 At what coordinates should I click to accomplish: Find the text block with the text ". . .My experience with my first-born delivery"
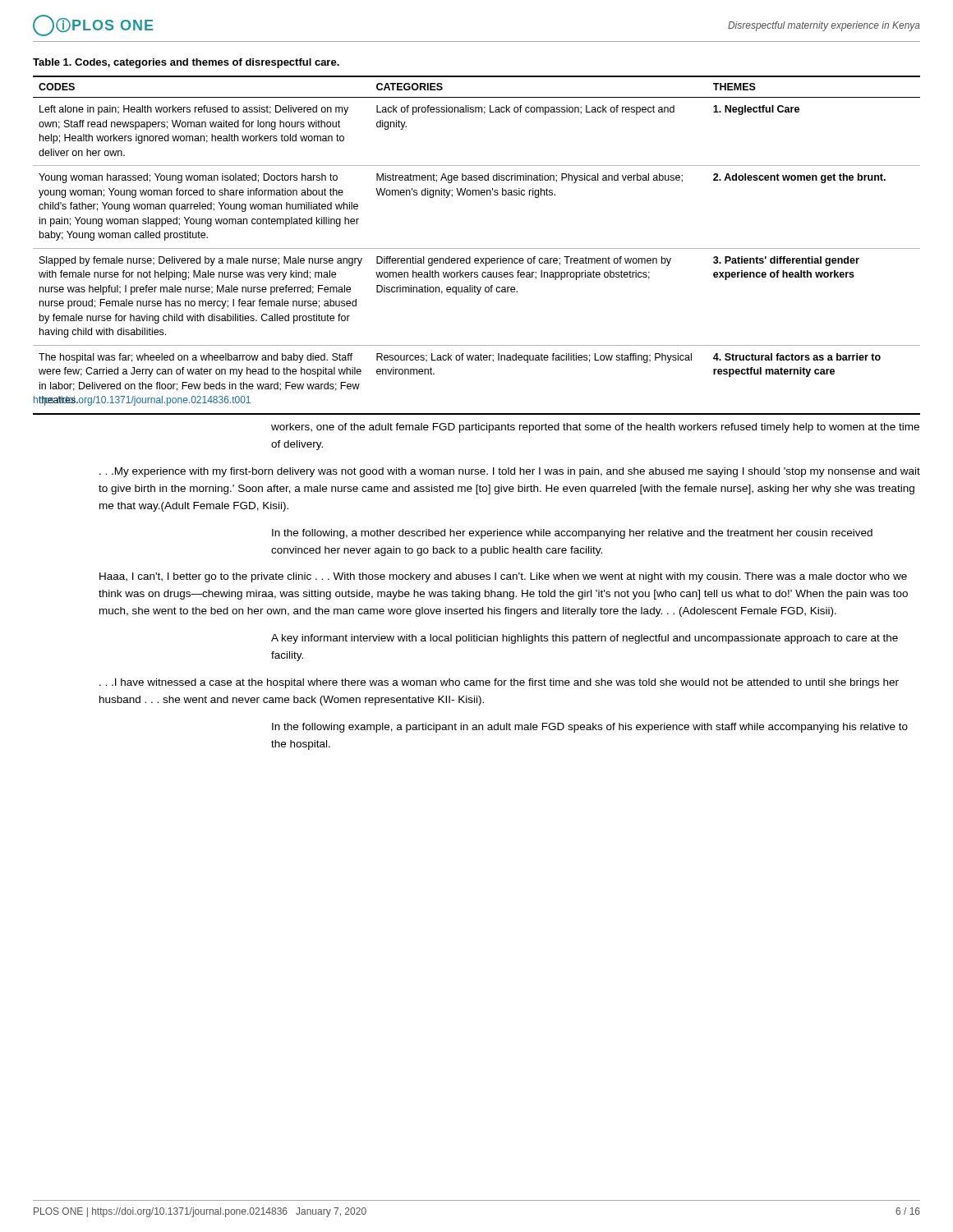pos(509,488)
